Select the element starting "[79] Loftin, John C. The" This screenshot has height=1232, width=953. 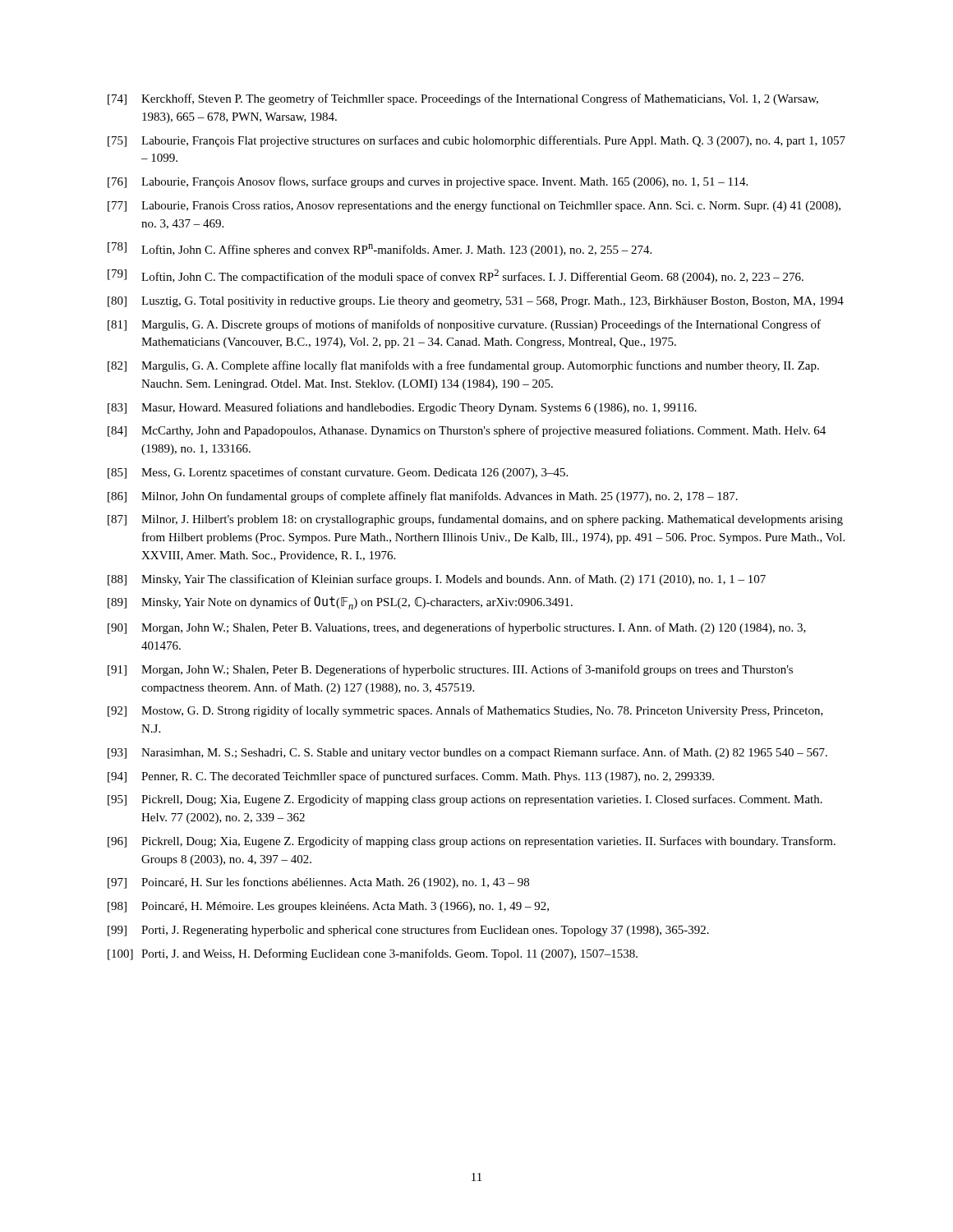(x=476, y=276)
